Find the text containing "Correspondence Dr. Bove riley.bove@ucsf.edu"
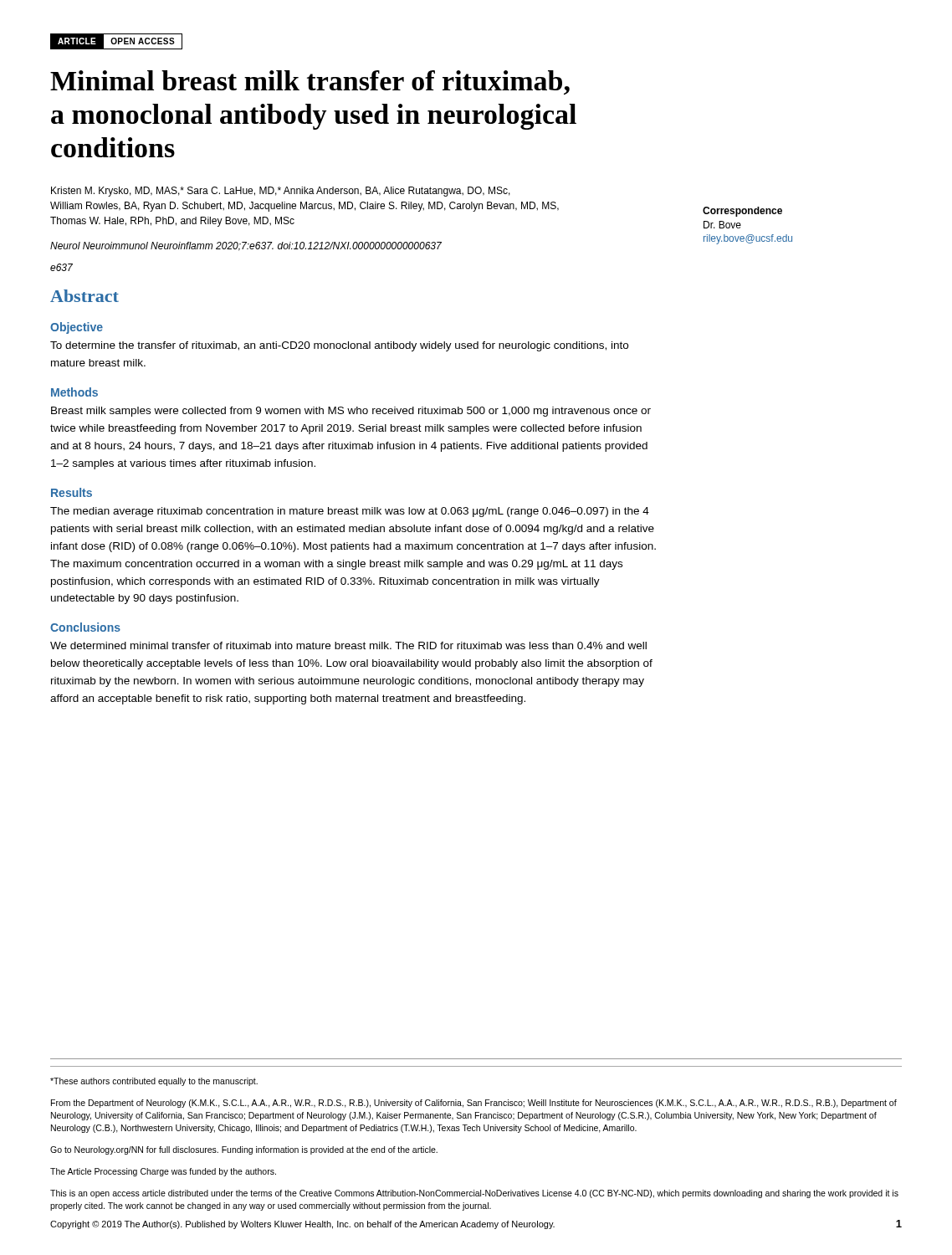Screen dimensions: 1255x952 [x=742, y=212]
